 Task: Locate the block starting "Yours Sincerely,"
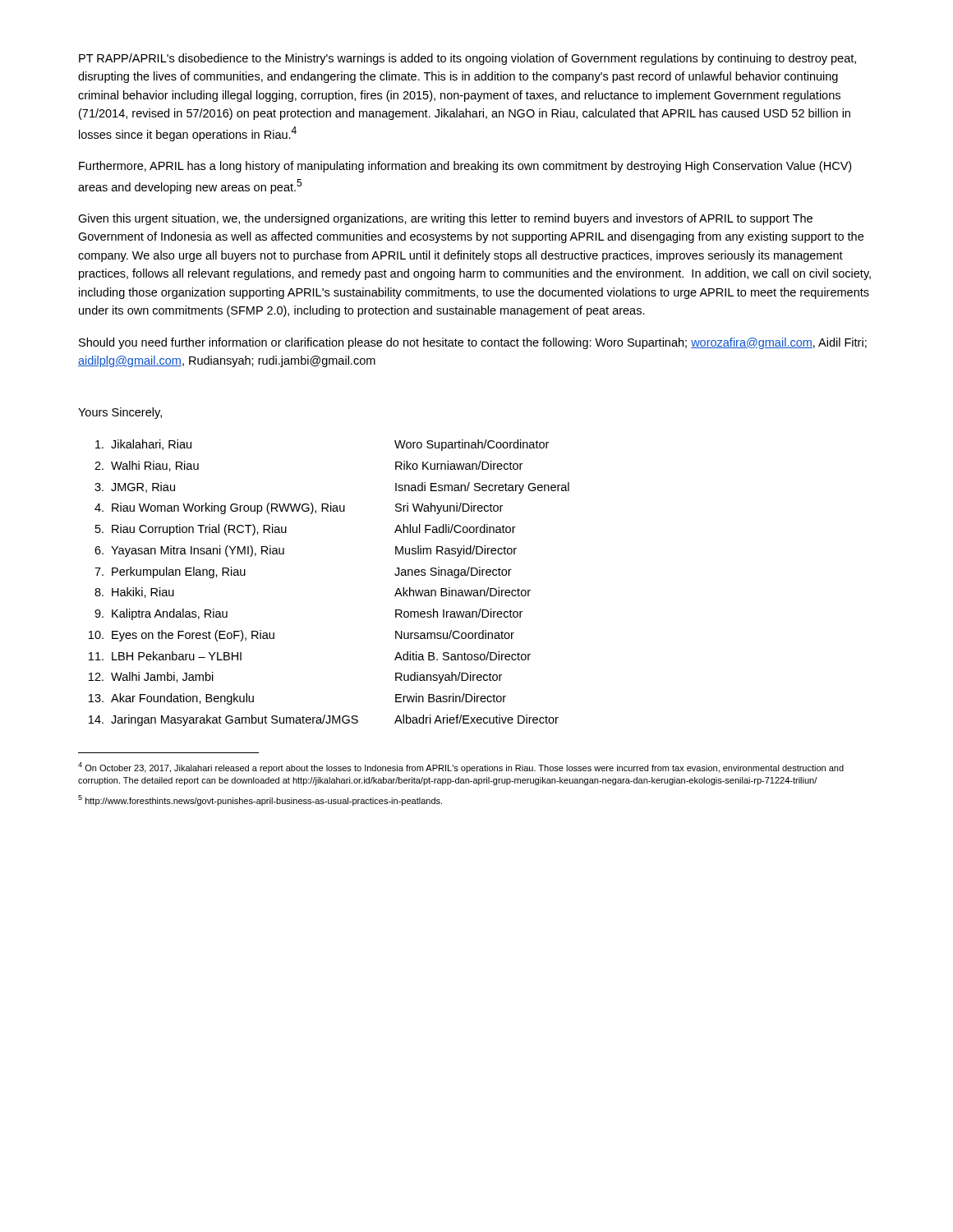(x=120, y=412)
